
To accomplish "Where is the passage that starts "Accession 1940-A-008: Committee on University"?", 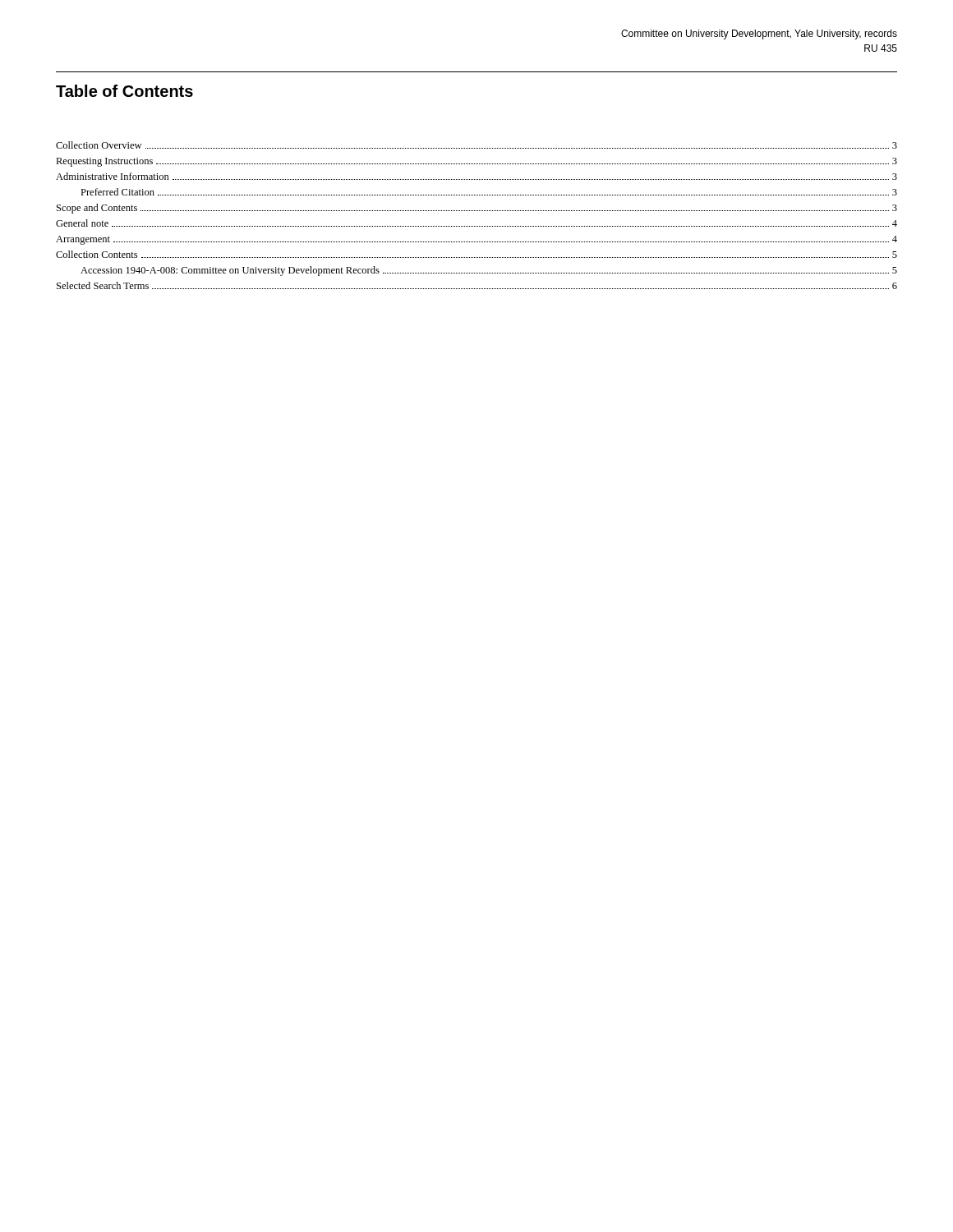I will click(x=489, y=271).
